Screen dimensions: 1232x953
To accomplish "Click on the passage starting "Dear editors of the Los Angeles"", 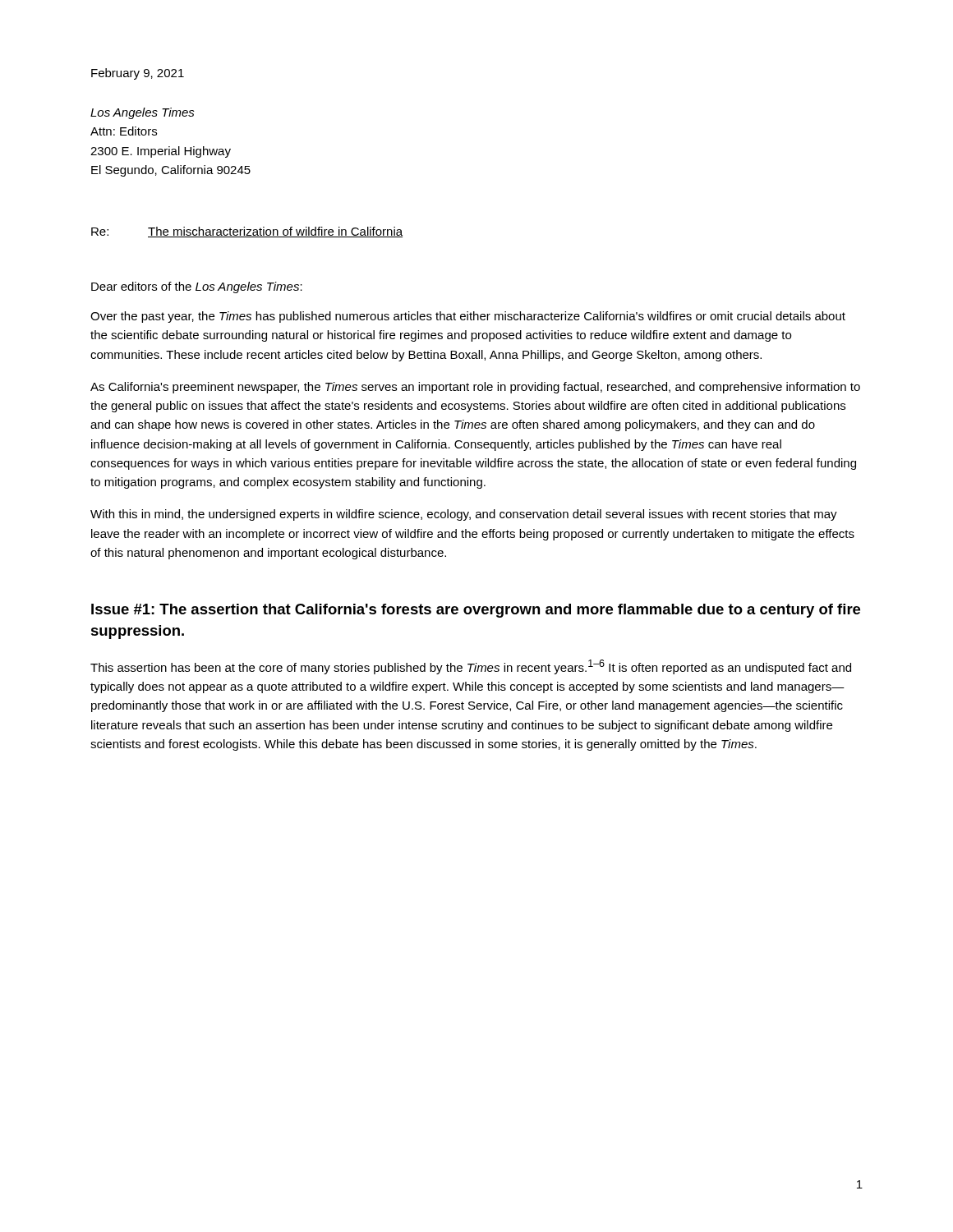I will (x=197, y=286).
